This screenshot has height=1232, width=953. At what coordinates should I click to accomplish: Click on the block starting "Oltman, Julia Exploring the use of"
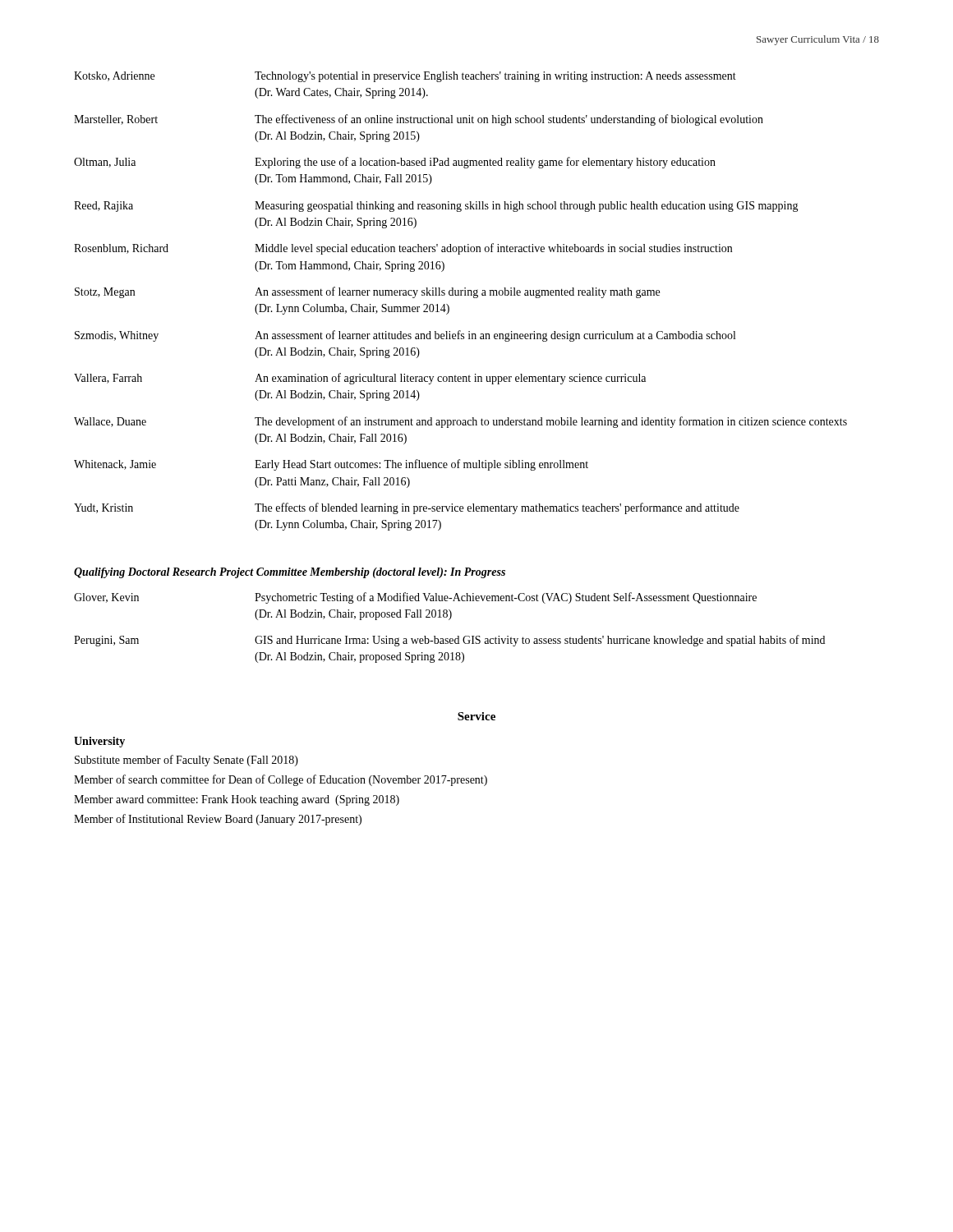(x=476, y=171)
